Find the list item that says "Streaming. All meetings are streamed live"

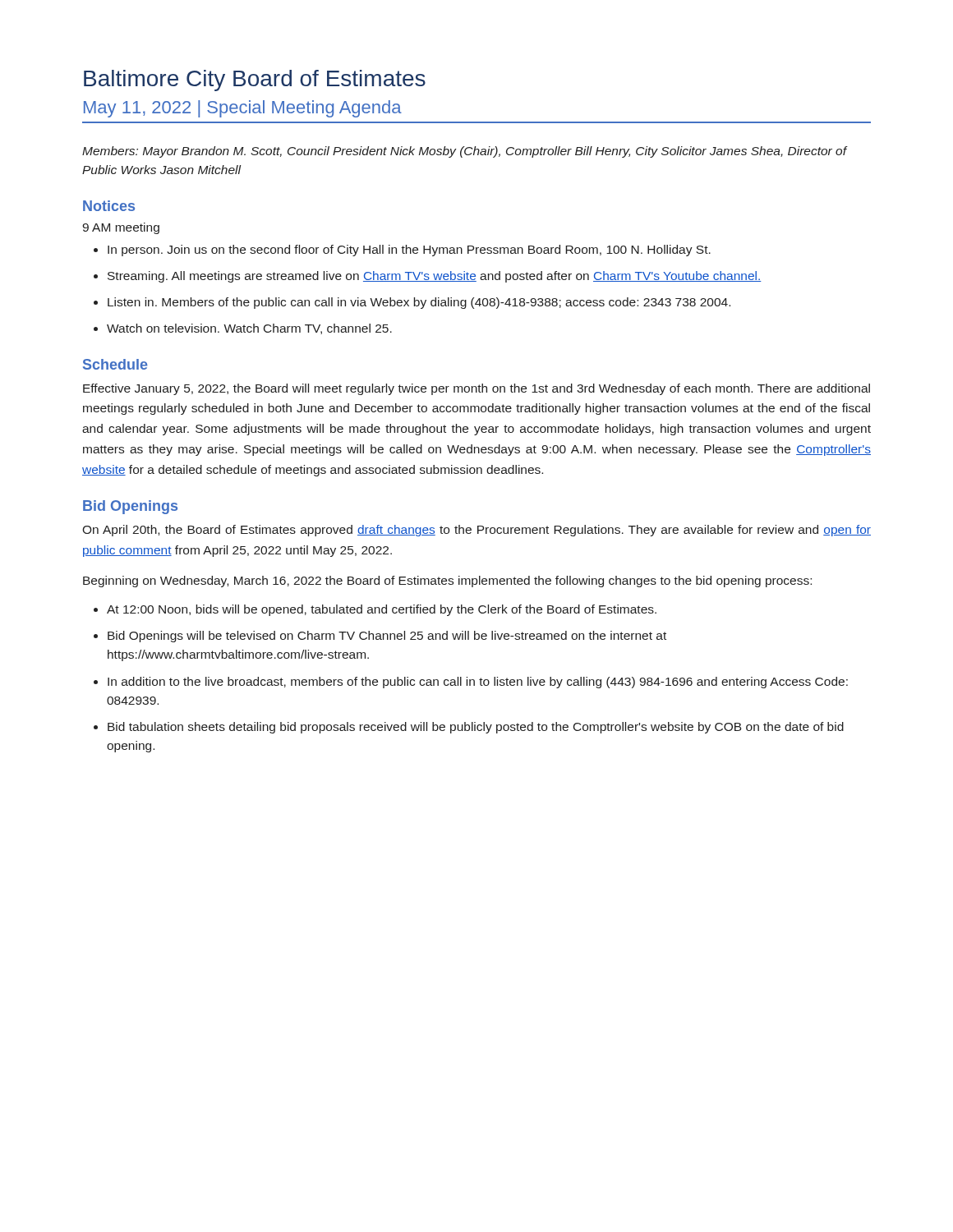click(x=476, y=275)
